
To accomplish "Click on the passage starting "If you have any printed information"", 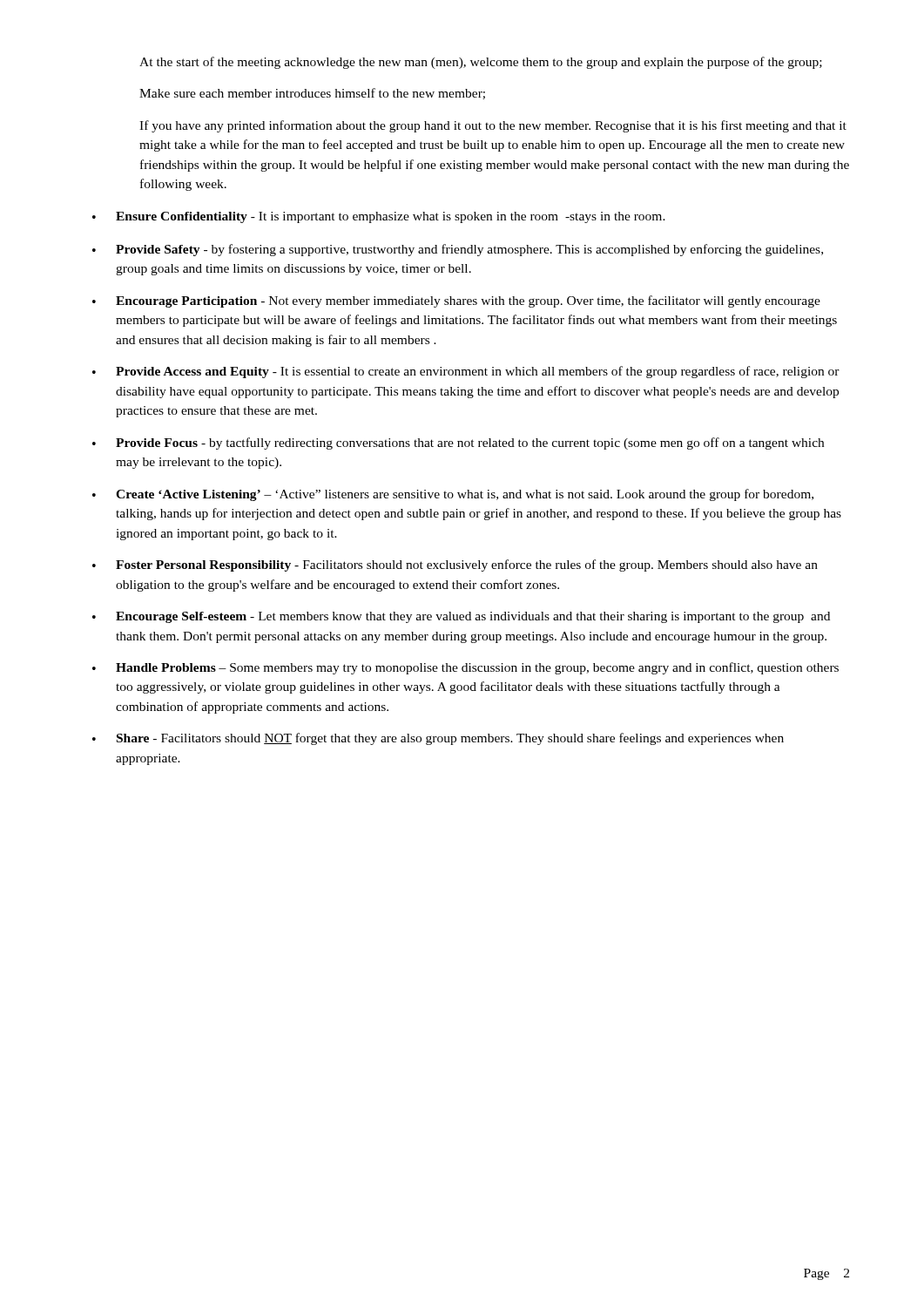I will point(495,155).
